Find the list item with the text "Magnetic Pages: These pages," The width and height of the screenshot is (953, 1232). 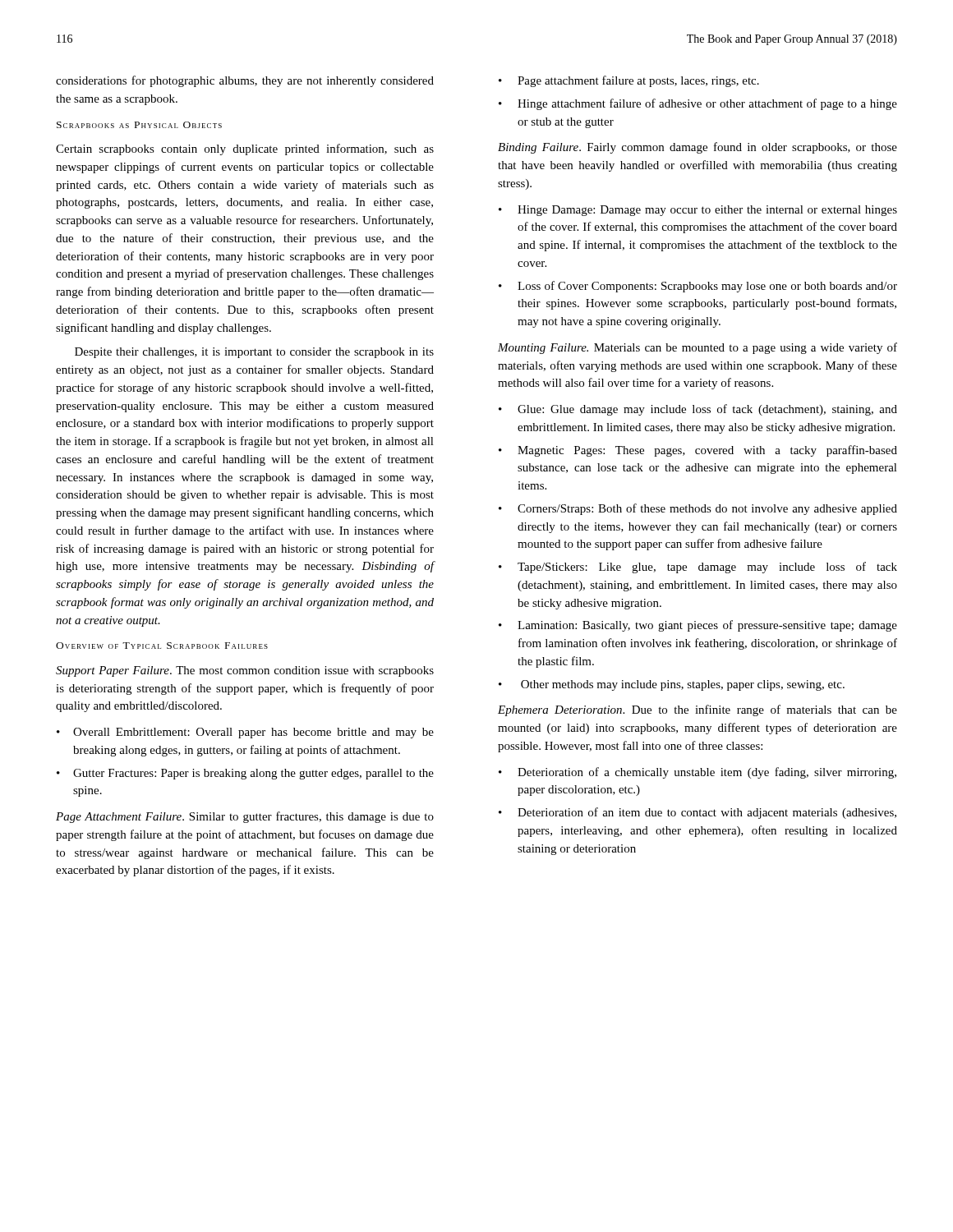click(707, 468)
